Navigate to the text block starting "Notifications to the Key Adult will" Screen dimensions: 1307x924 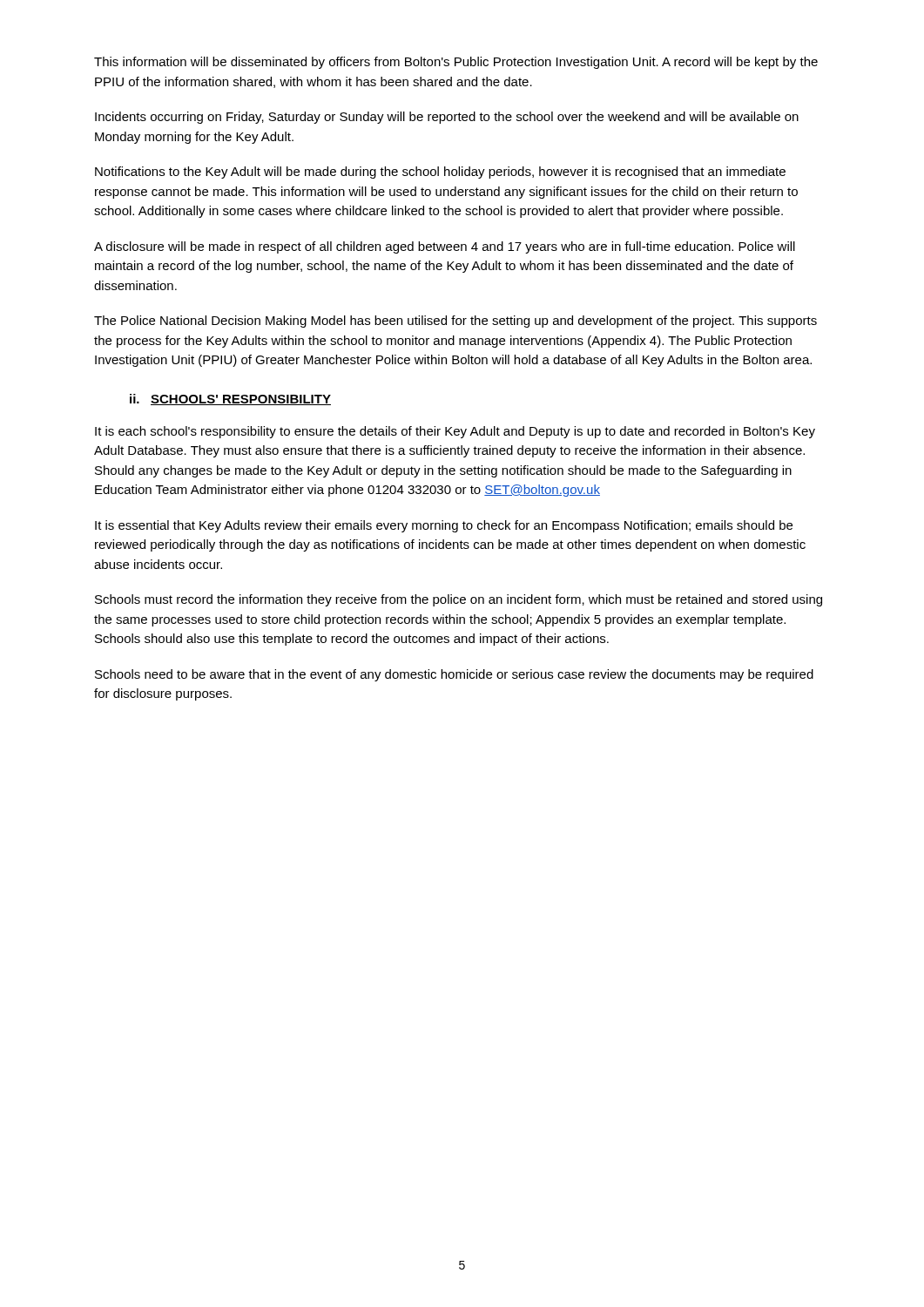pos(446,191)
